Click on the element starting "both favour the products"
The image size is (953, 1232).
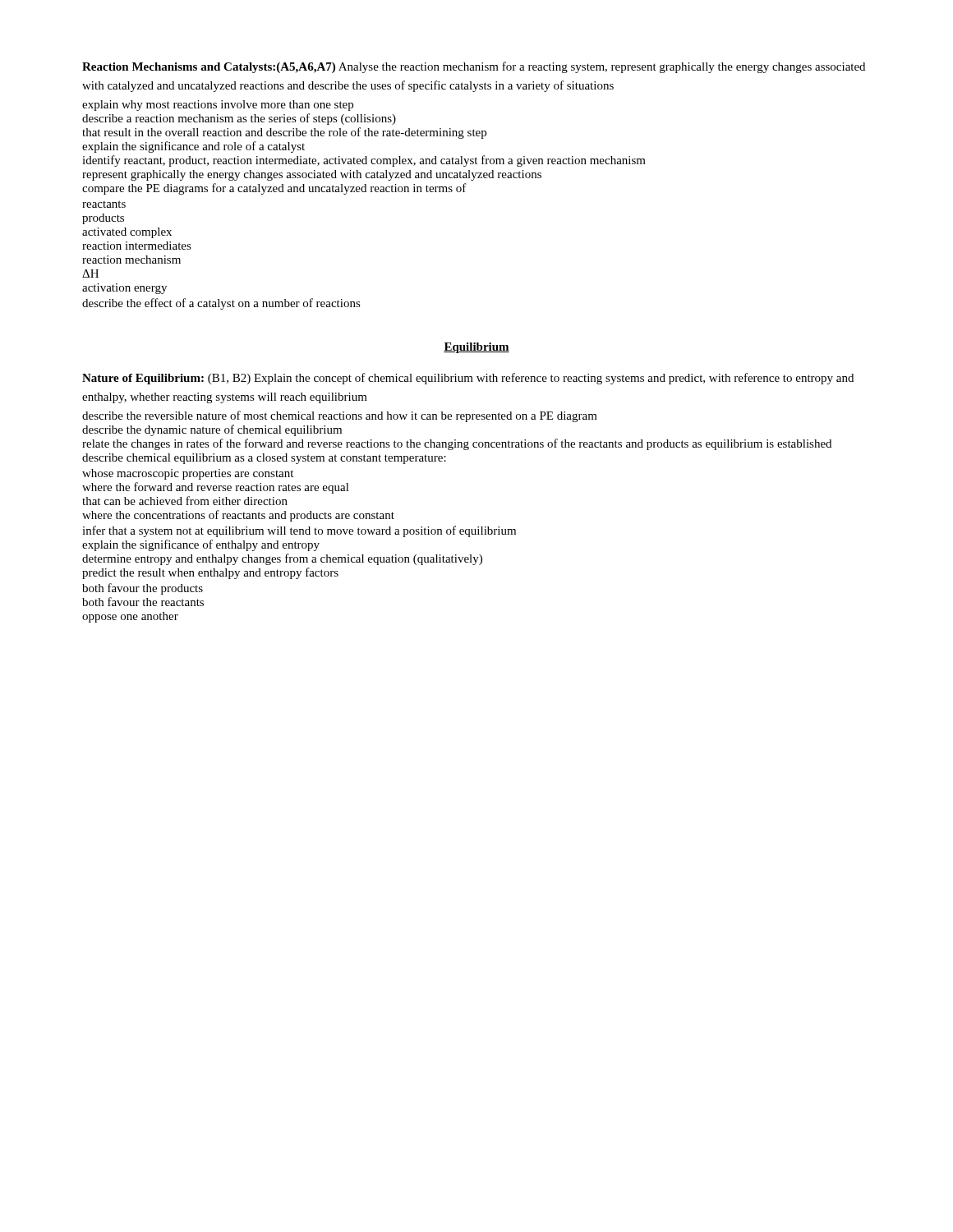point(143,589)
